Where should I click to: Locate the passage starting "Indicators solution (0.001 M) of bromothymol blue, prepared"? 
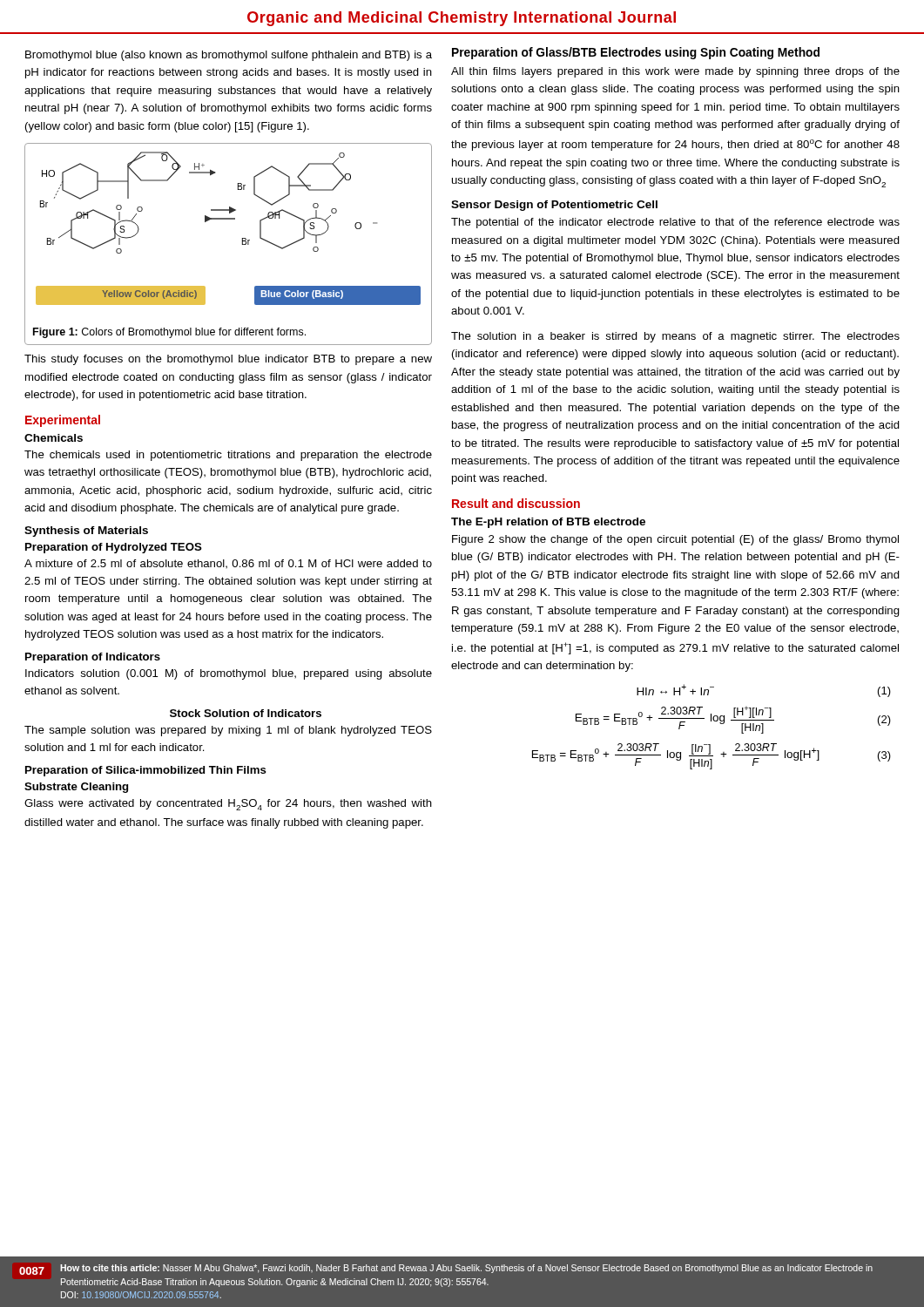[228, 682]
